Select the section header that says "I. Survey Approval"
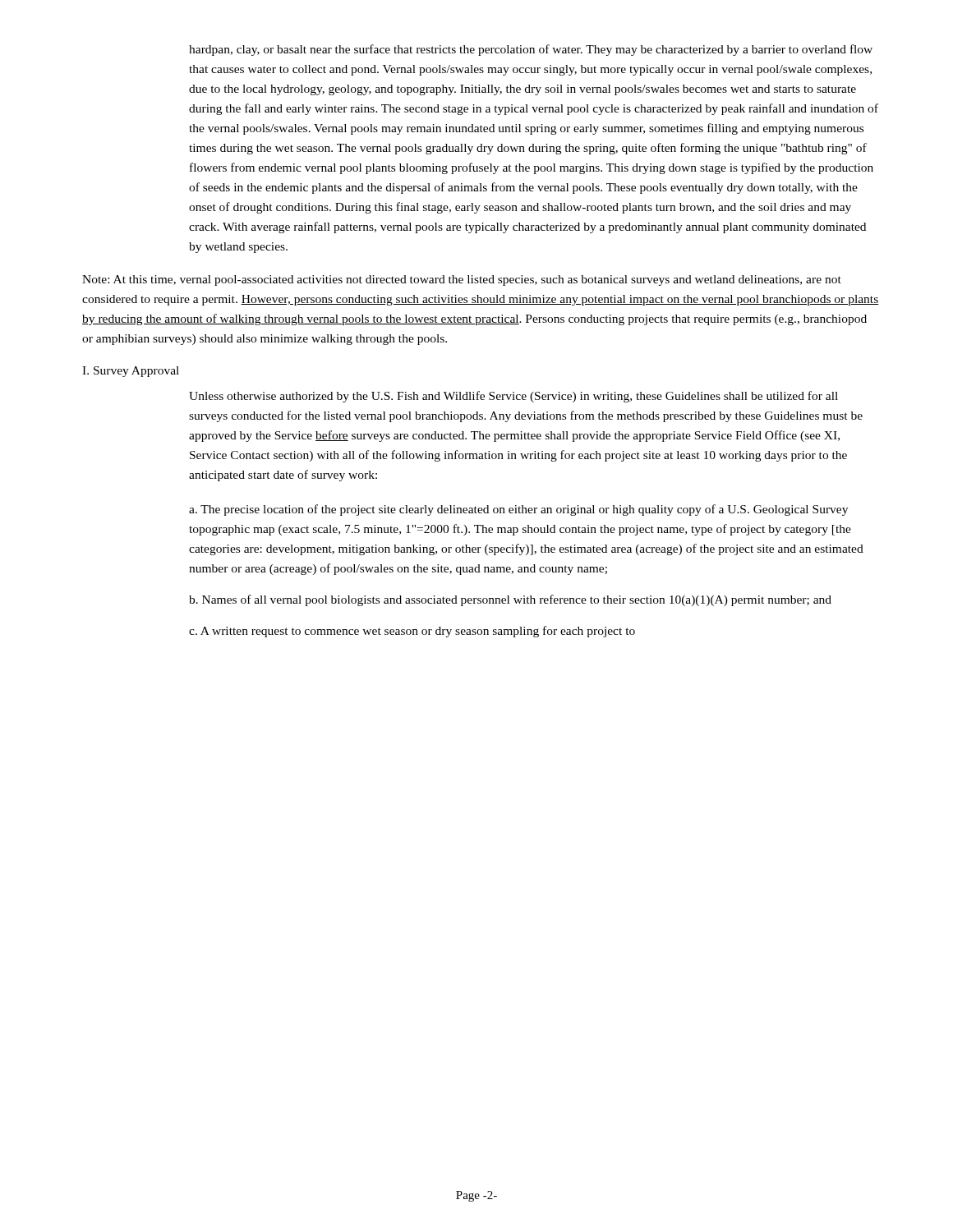Image resolution: width=953 pixels, height=1232 pixels. pyautogui.click(x=131, y=370)
